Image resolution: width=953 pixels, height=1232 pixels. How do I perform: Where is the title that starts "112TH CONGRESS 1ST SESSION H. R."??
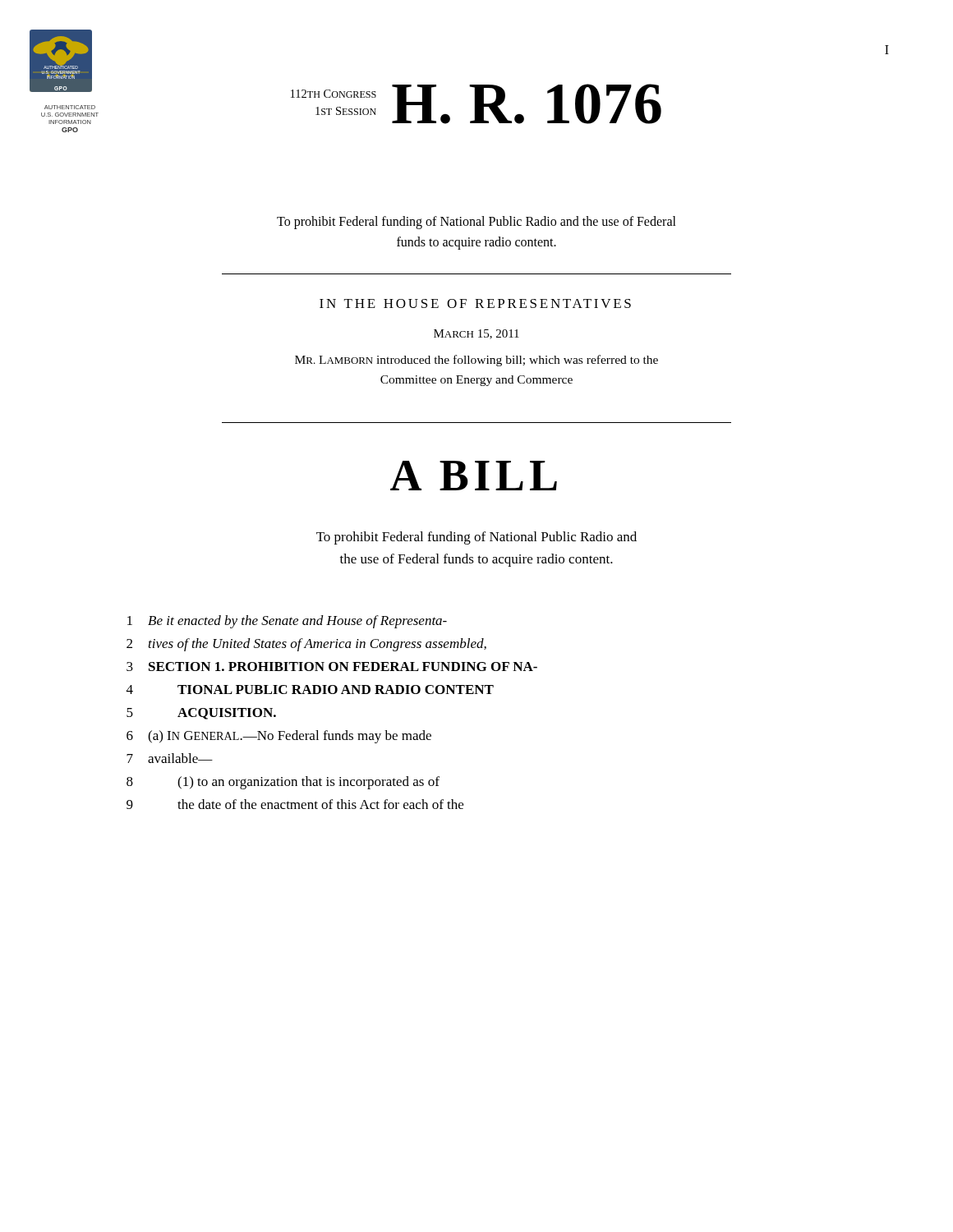(x=476, y=103)
